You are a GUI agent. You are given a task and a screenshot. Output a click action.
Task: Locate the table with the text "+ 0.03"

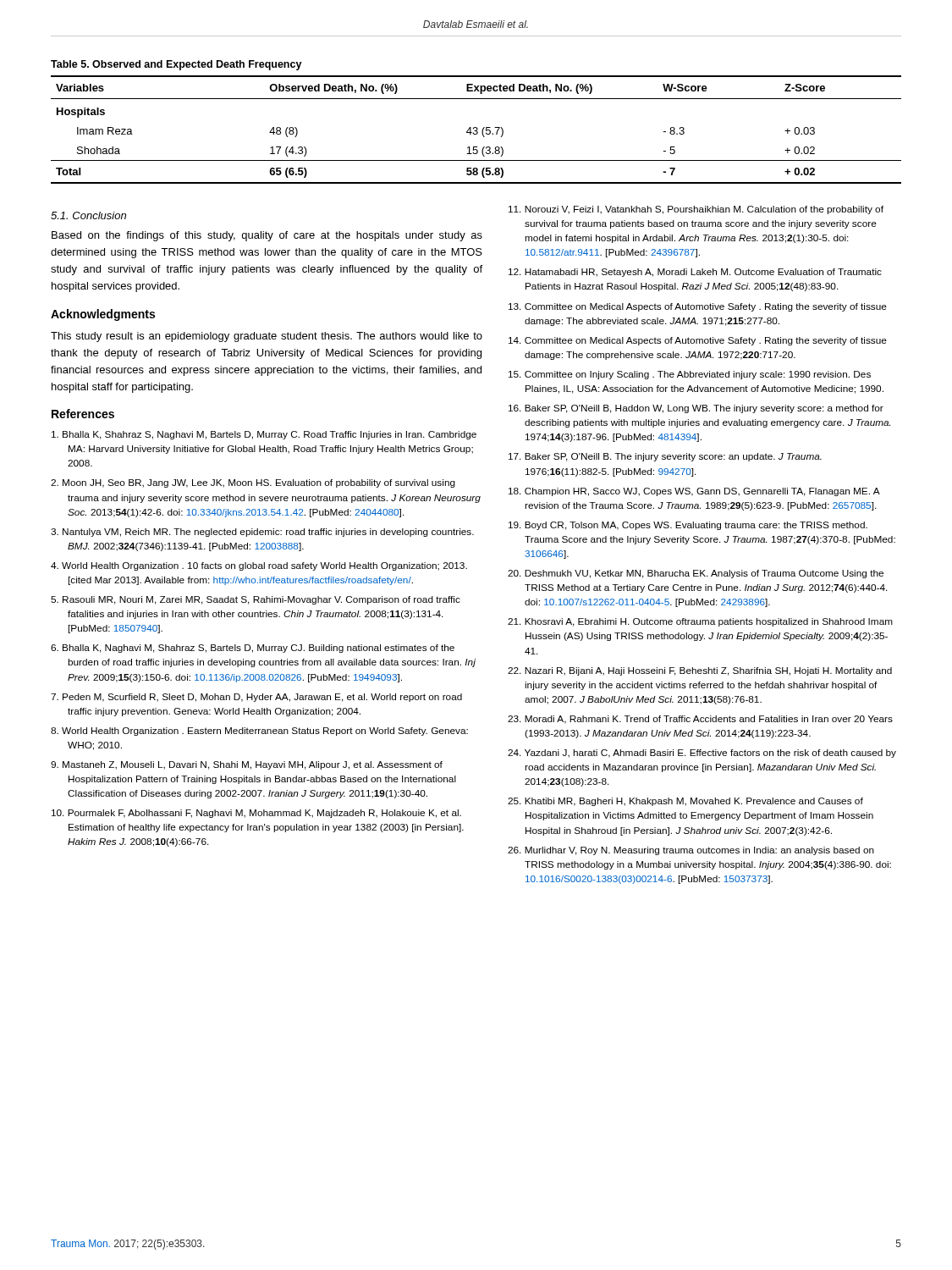tap(476, 130)
